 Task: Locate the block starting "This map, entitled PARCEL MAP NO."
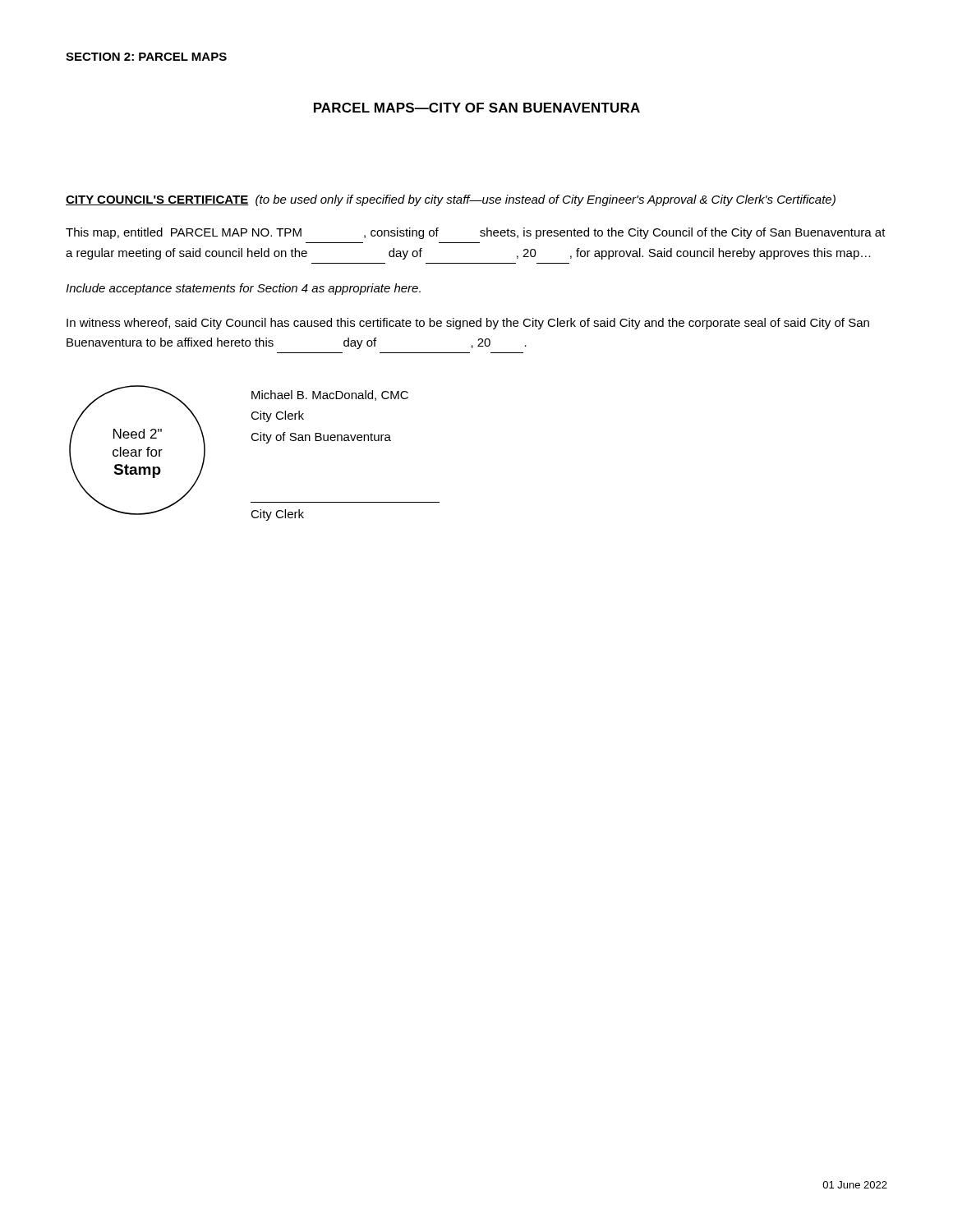pos(475,243)
